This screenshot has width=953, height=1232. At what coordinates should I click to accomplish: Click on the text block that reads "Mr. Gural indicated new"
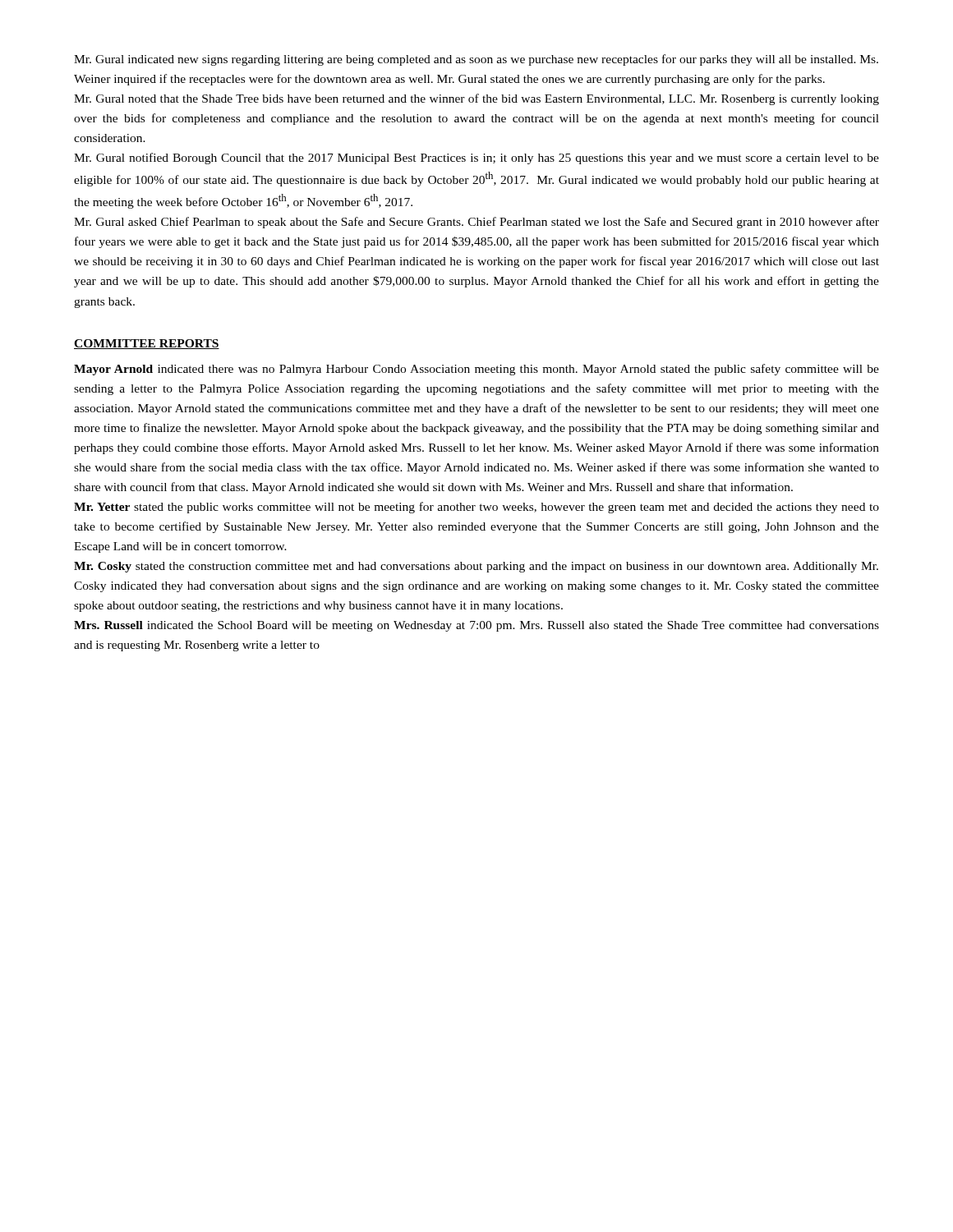click(x=476, y=180)
